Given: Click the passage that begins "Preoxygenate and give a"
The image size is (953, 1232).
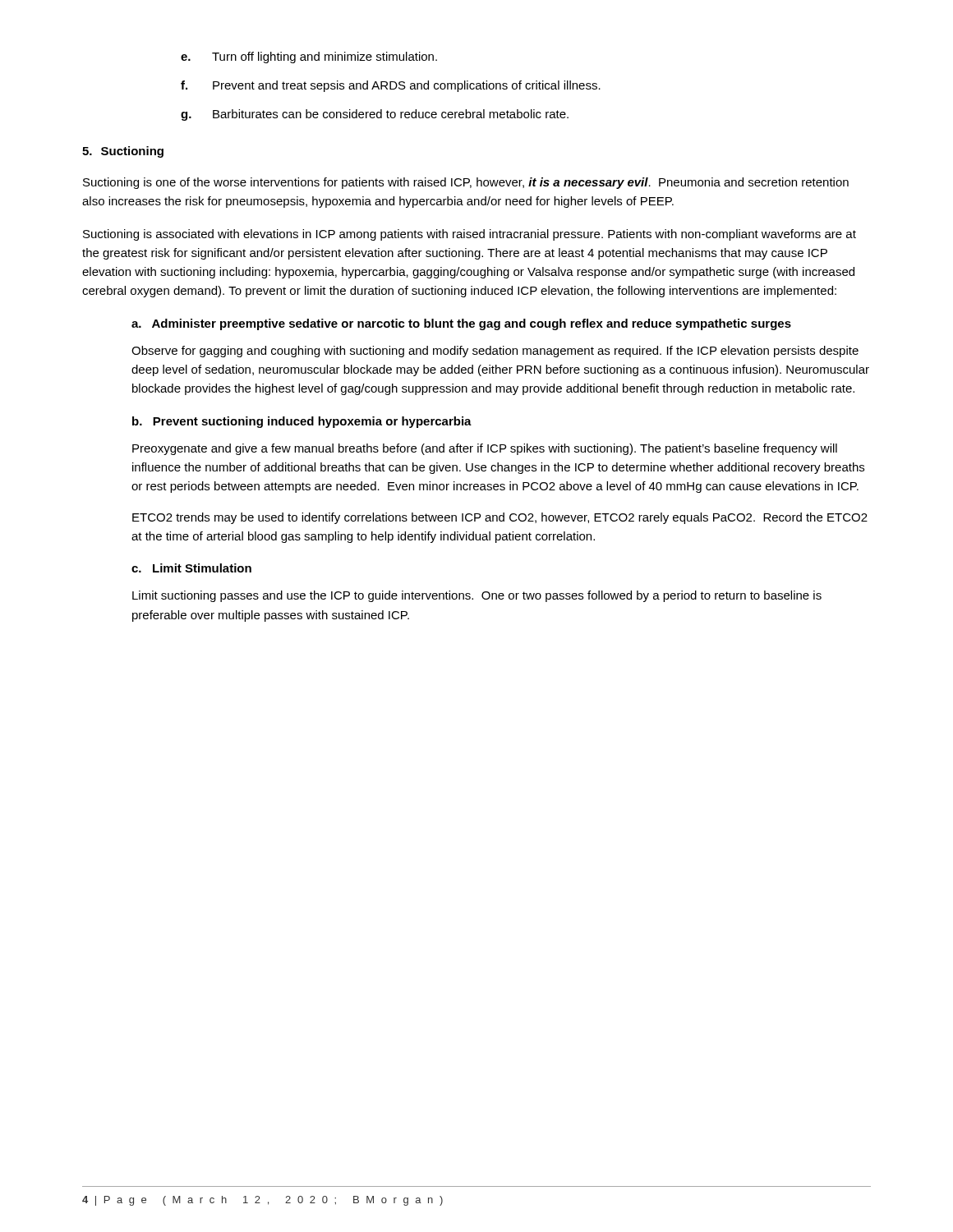Looking at the screenshot, I should tap(501, 492).
